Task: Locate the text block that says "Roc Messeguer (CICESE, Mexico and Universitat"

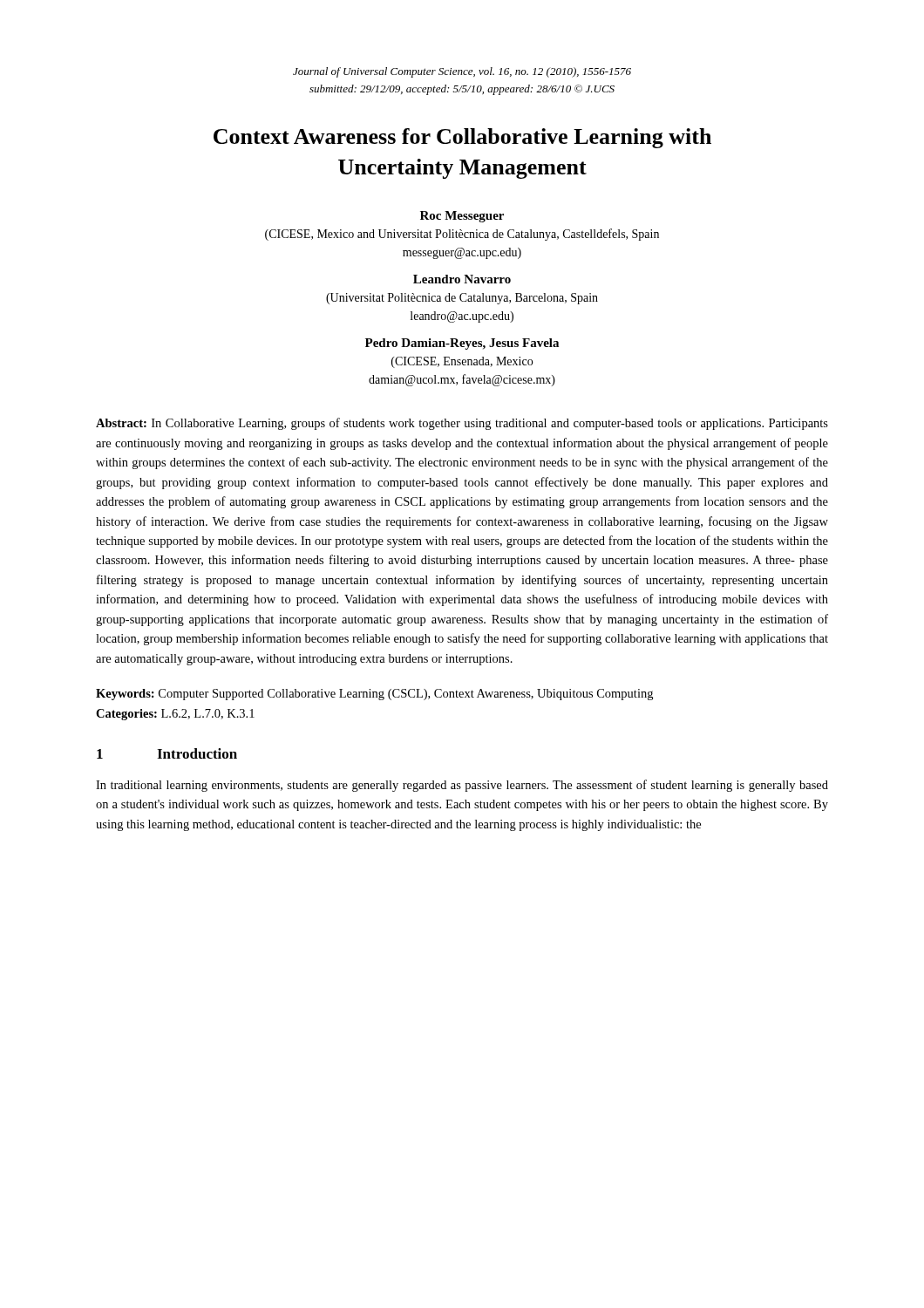Action: [462, 299]
